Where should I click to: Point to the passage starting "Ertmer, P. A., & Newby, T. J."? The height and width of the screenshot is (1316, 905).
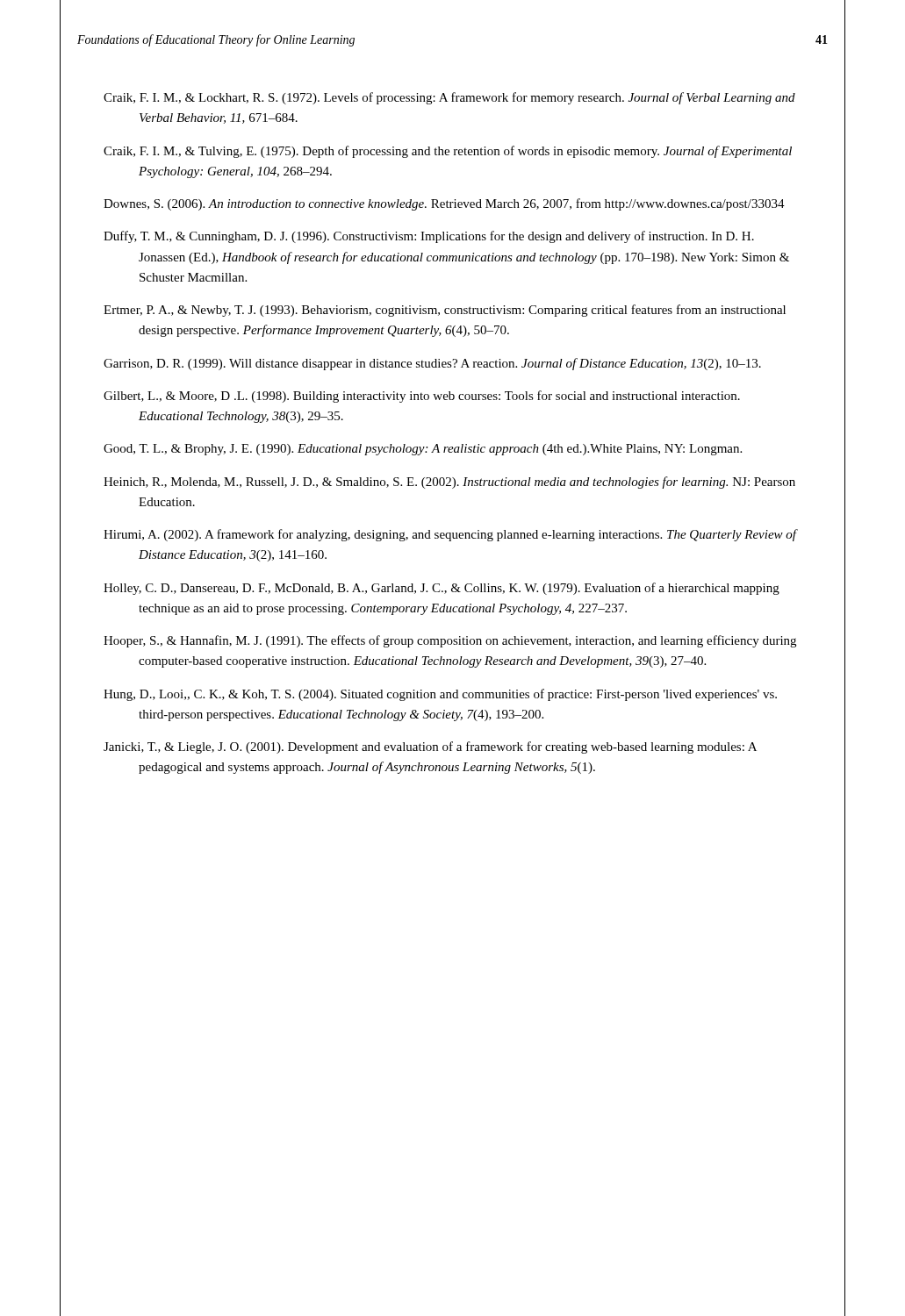pyautogui.click(x=445, y=320)
